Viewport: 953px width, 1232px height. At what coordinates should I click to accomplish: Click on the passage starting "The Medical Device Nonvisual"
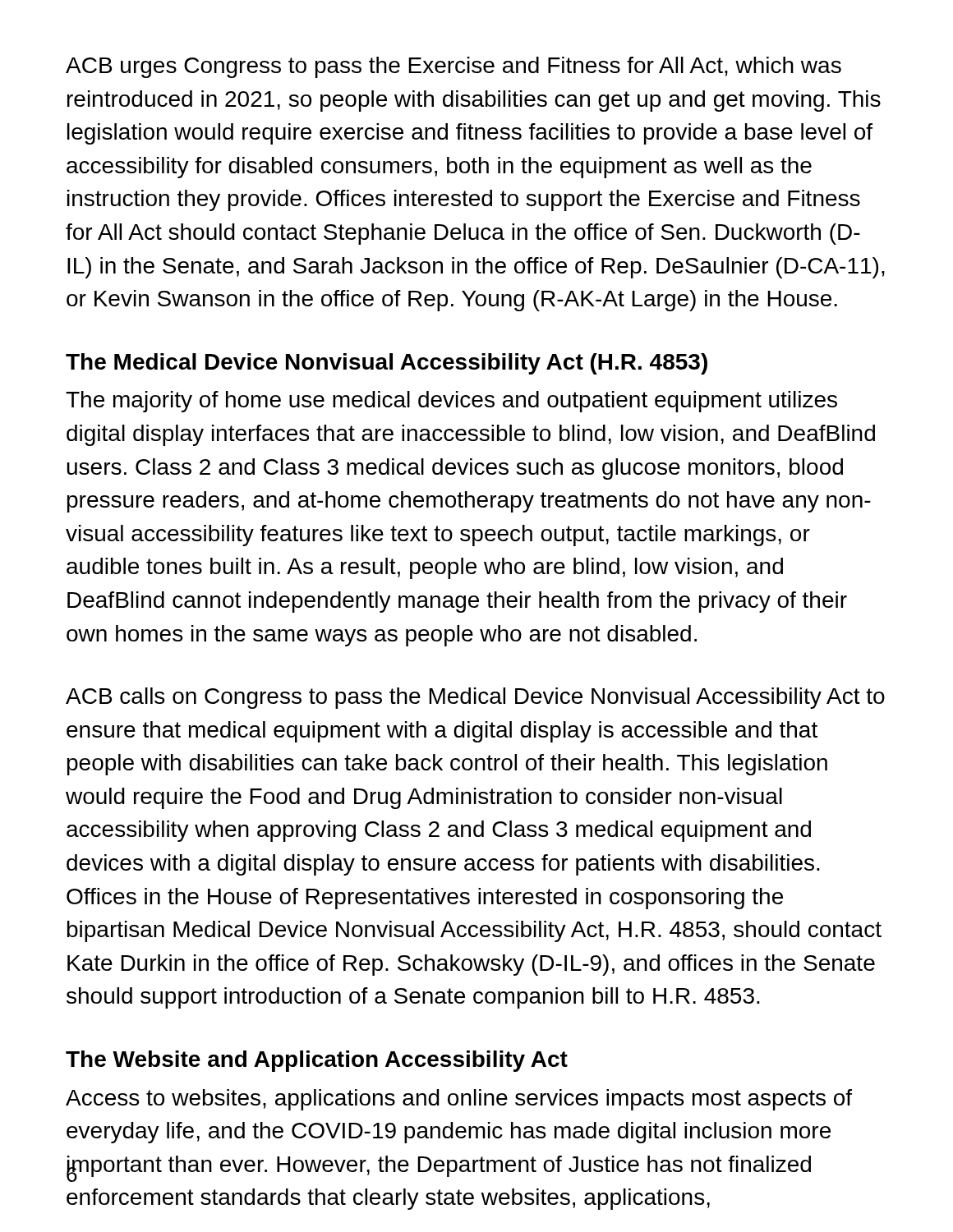click(387, 362)
